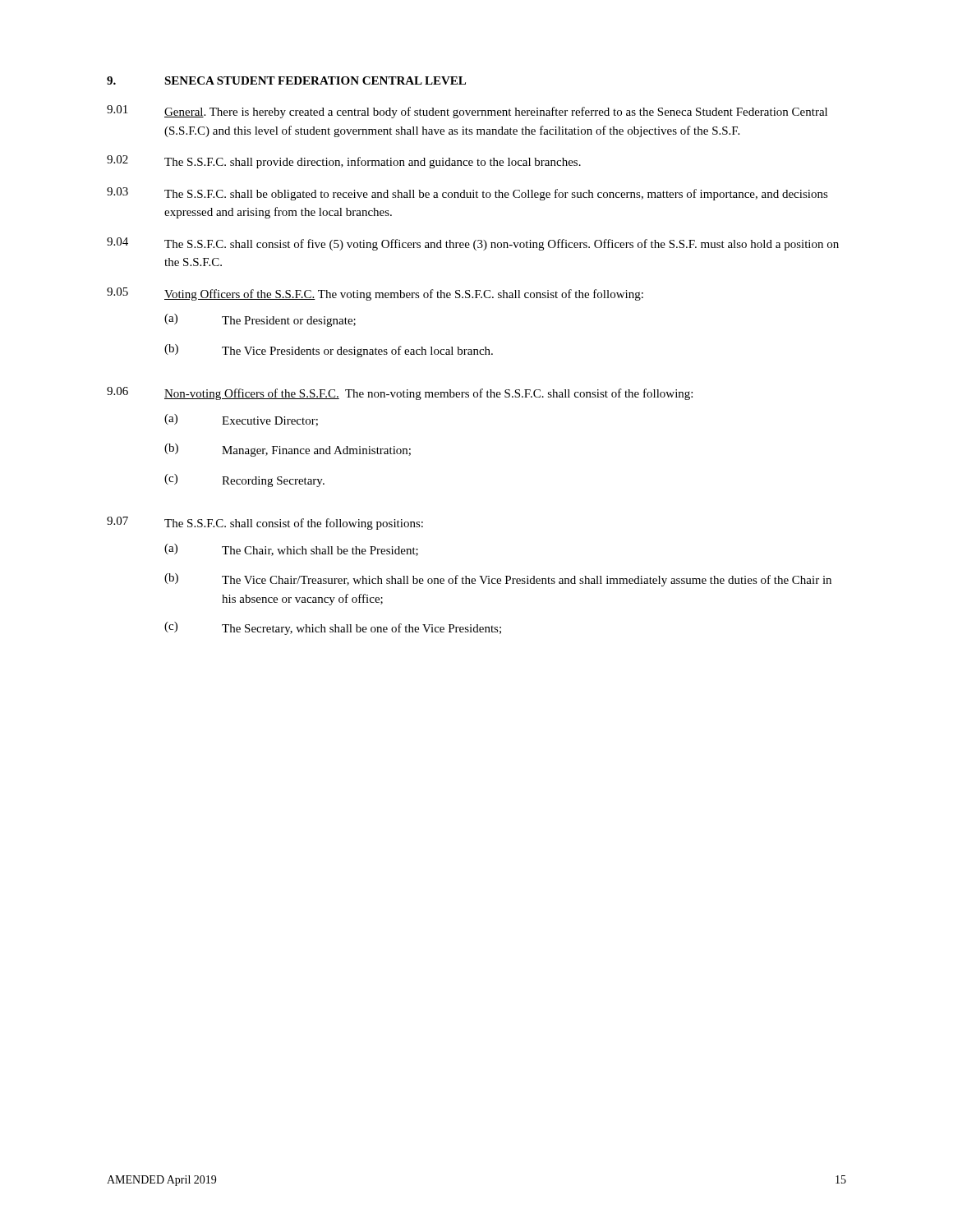Locate the block of text that opens with "(a) The Chair, which shall be the"
Viewport: 953px width, 1232px height.
[x=291, y=550]
